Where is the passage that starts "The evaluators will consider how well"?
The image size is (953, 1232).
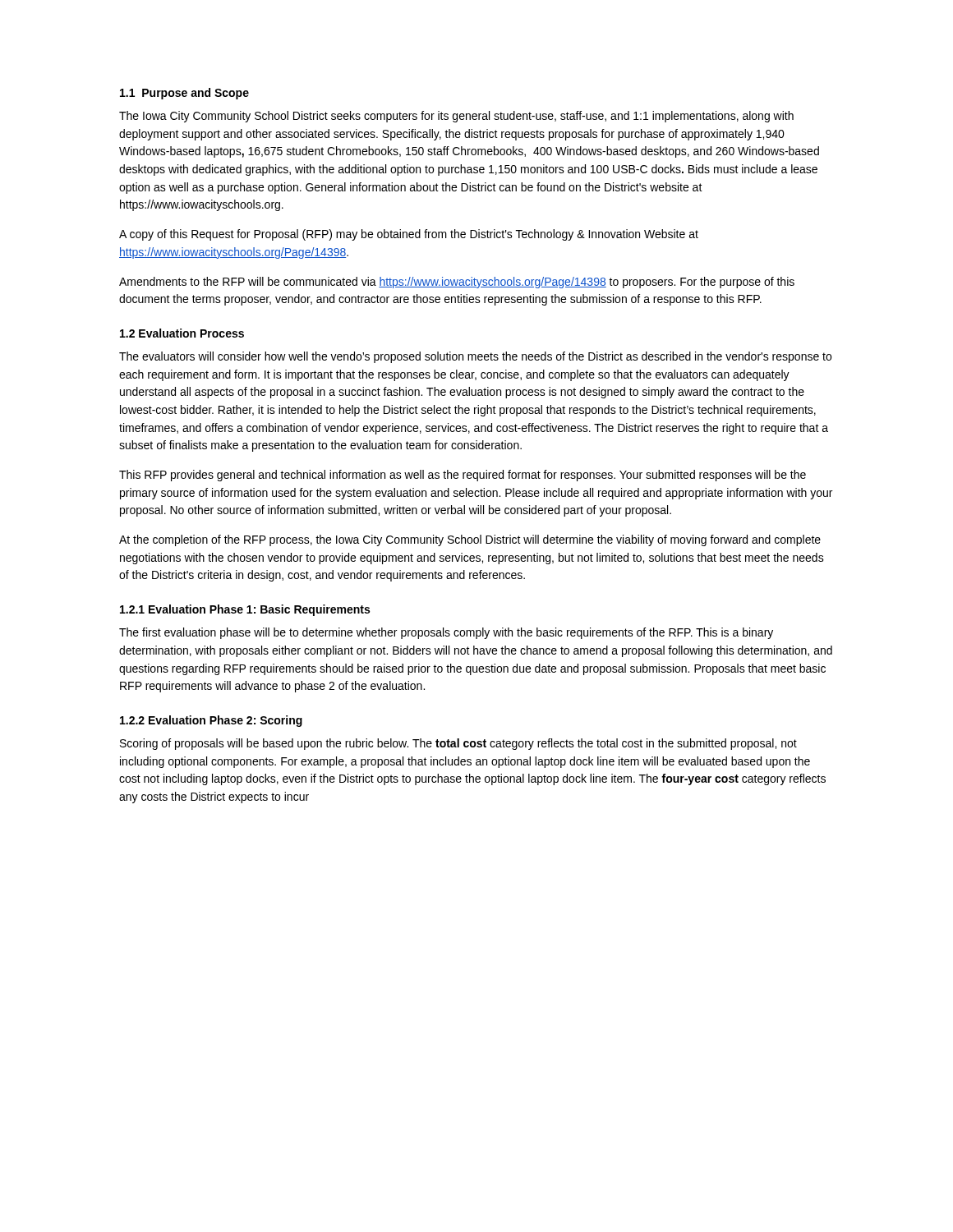476,401
